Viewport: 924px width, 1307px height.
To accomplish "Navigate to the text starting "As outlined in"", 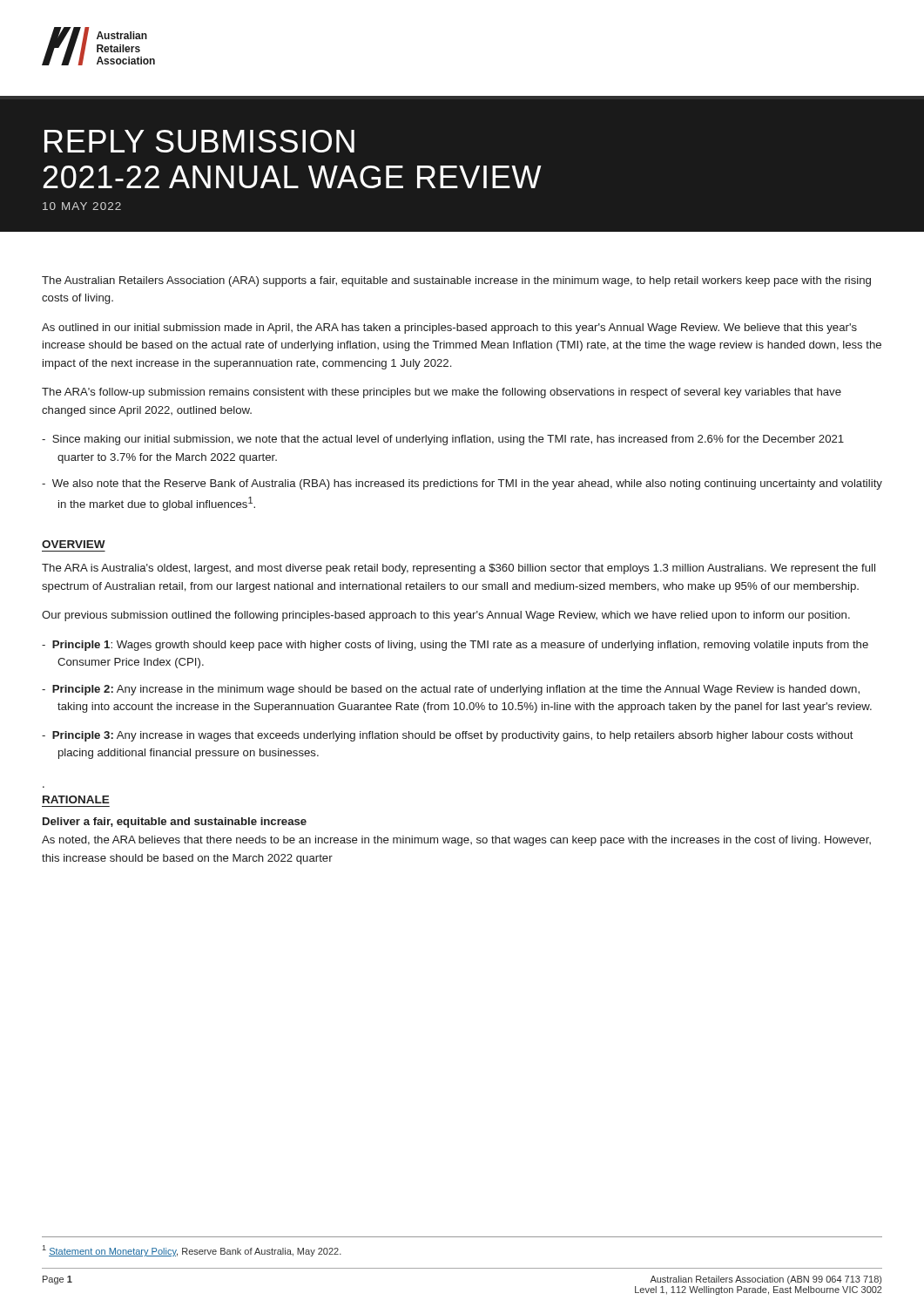I will click(x=462, y=345).
